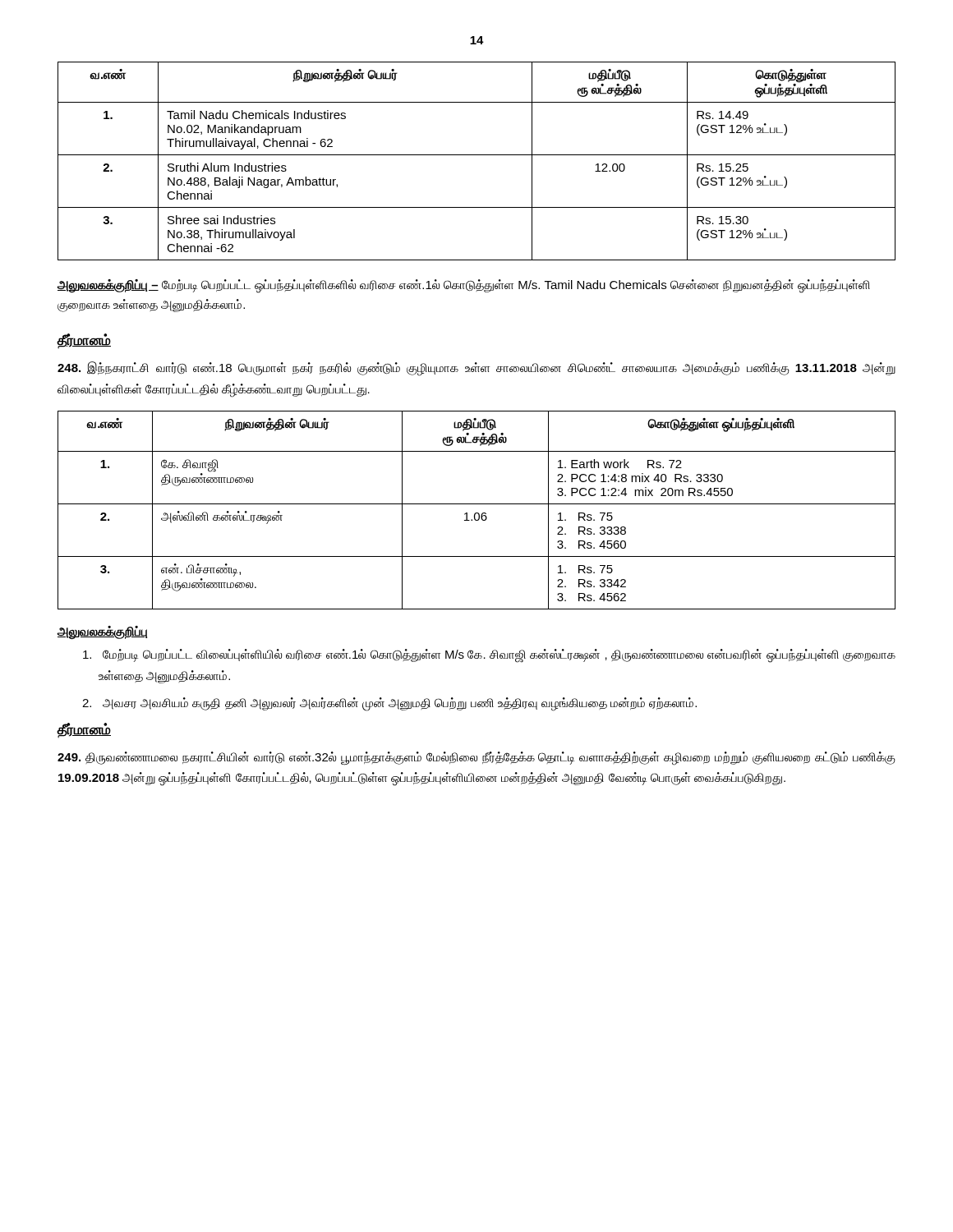Select the region starting "அலுவலகக்குறிப்பு – மேற்படி பெறப்பட்ட ஒப்பந்தப்புள்ளிகளில் வரிசை"
953x1232 pixels.
pos(464,294)
